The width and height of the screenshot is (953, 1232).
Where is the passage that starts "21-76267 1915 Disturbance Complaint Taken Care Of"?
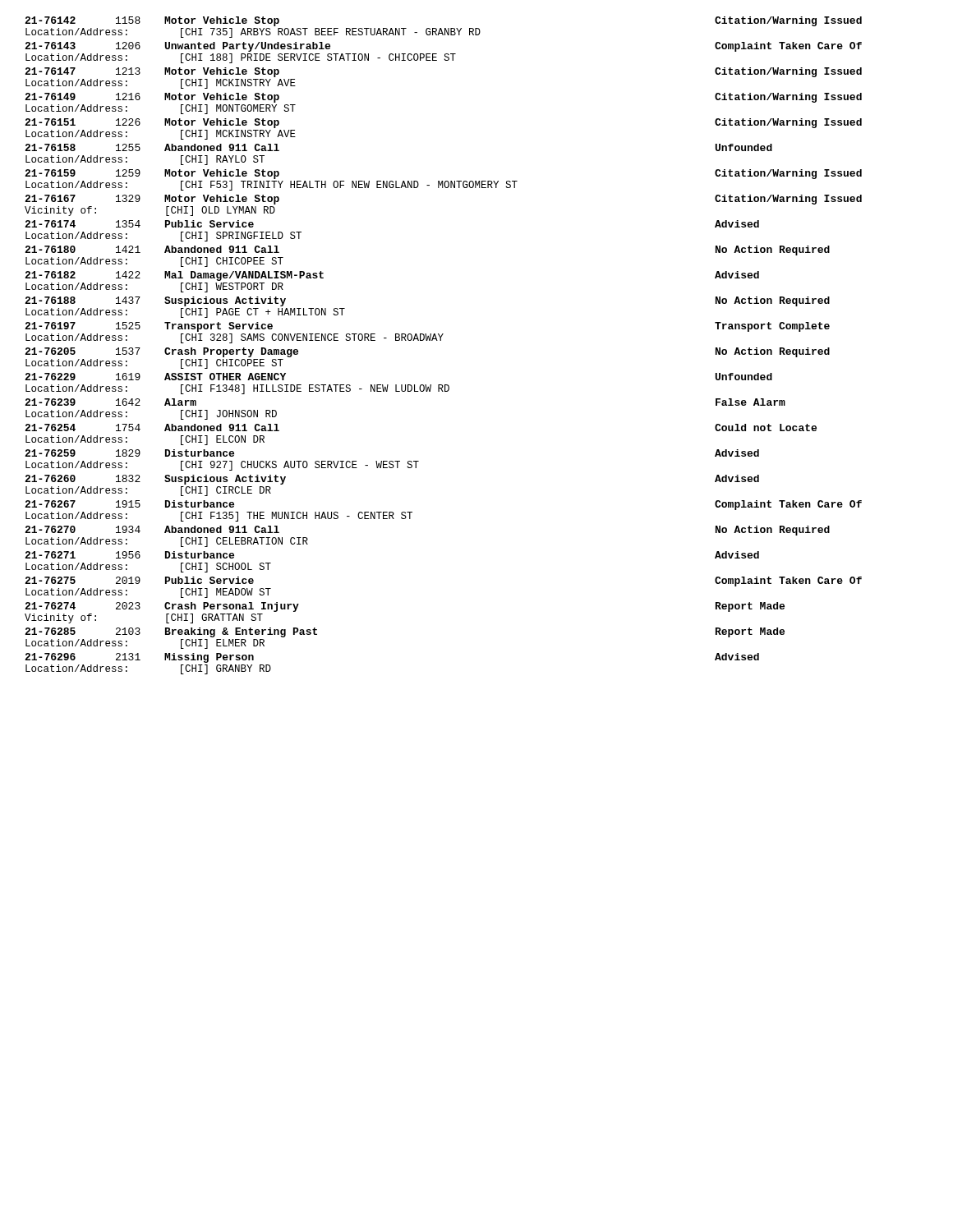point(47,505)
